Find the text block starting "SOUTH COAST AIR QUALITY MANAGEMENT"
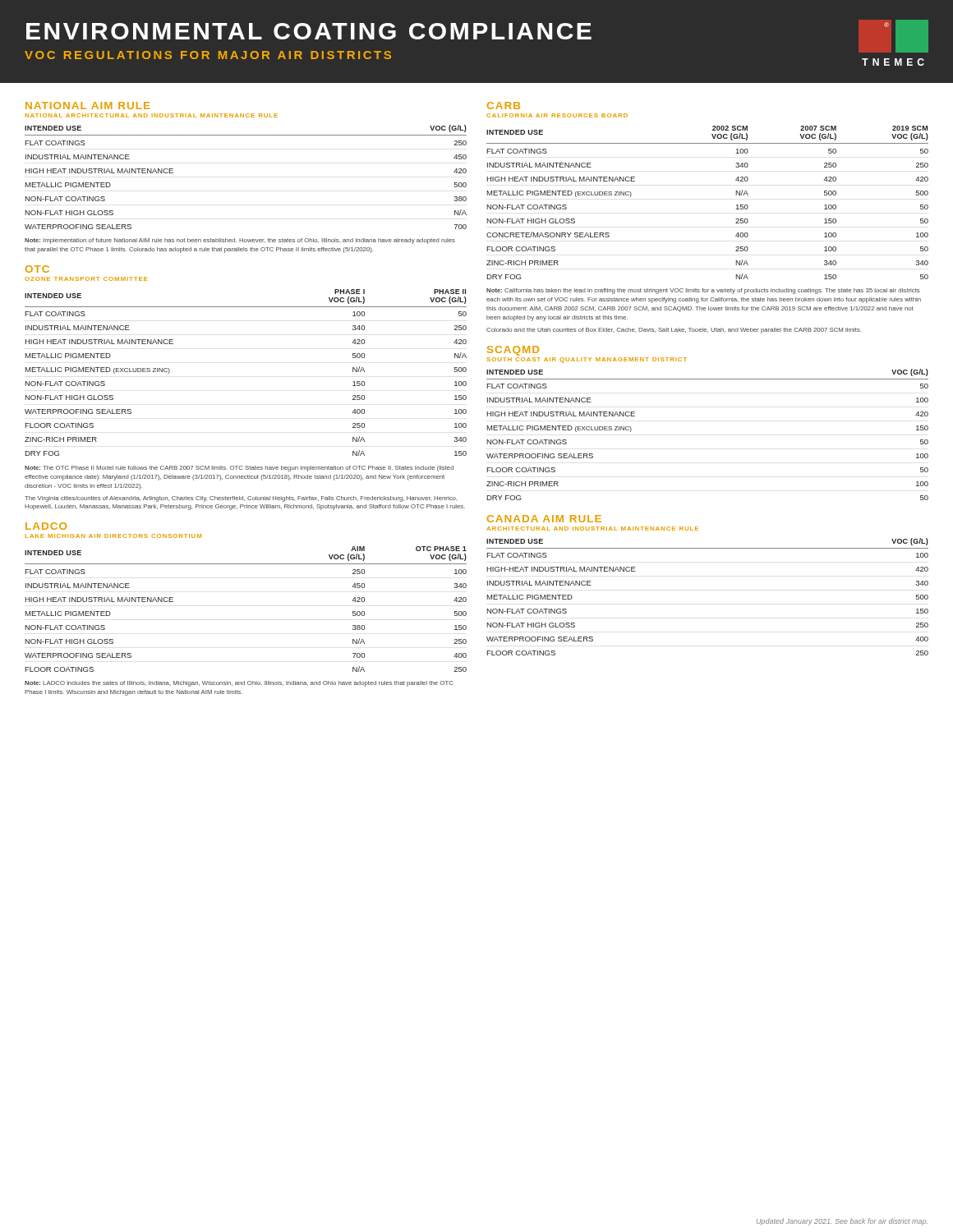953x1232 pixels. (587, 359)
